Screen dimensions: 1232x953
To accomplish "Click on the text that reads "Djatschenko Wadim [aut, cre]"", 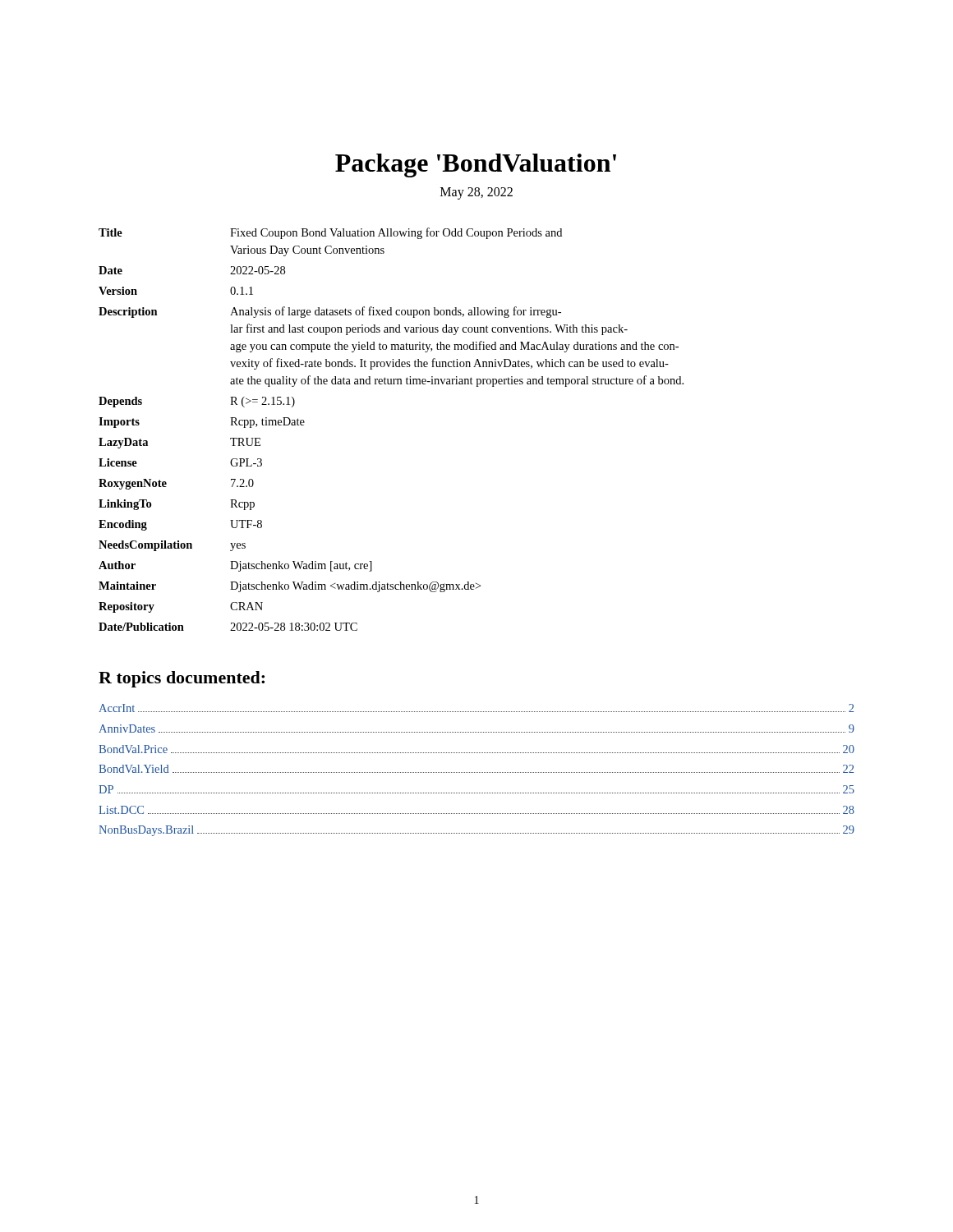I will [301, 565].
